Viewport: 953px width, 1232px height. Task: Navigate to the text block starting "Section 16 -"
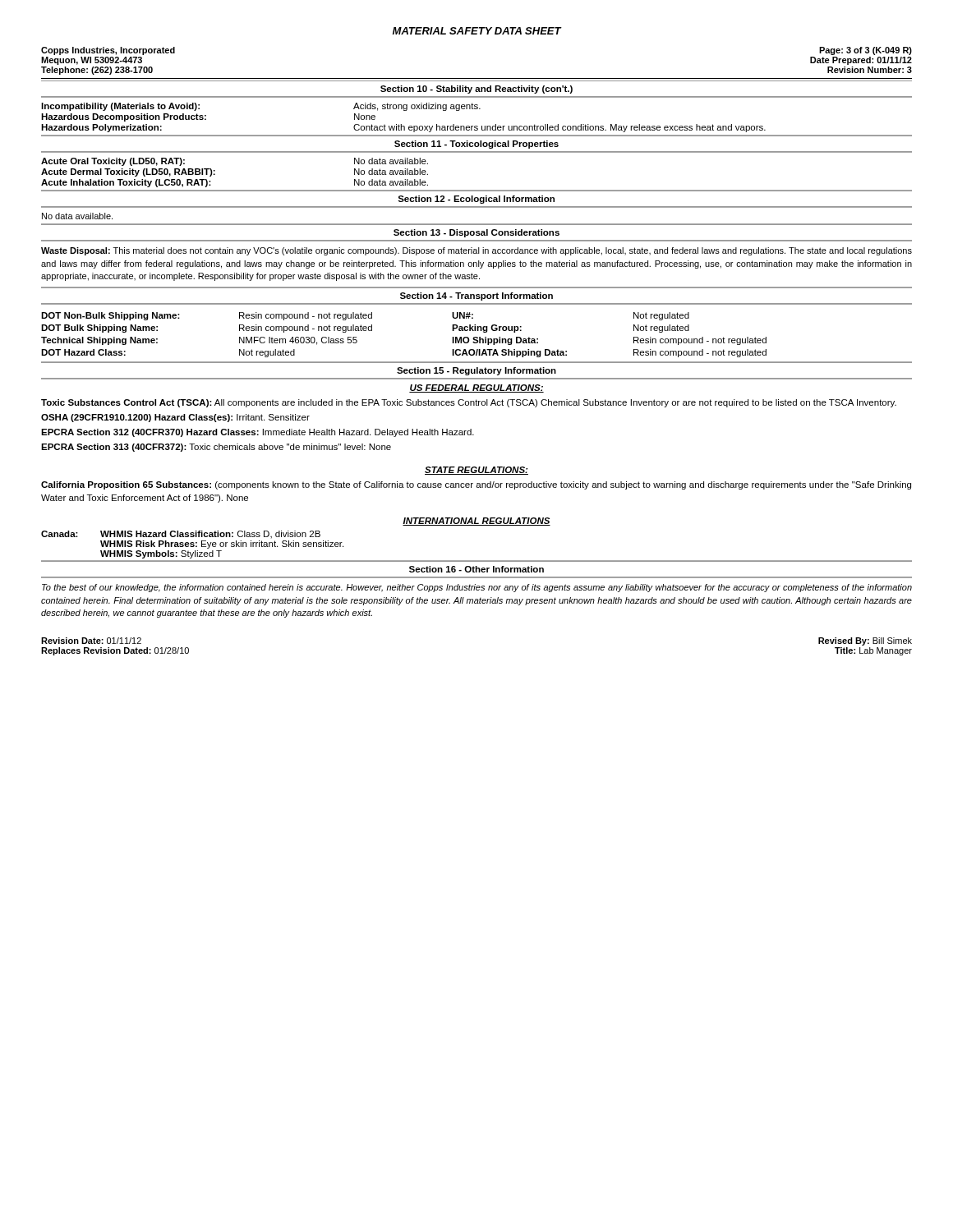pos(476,569)
